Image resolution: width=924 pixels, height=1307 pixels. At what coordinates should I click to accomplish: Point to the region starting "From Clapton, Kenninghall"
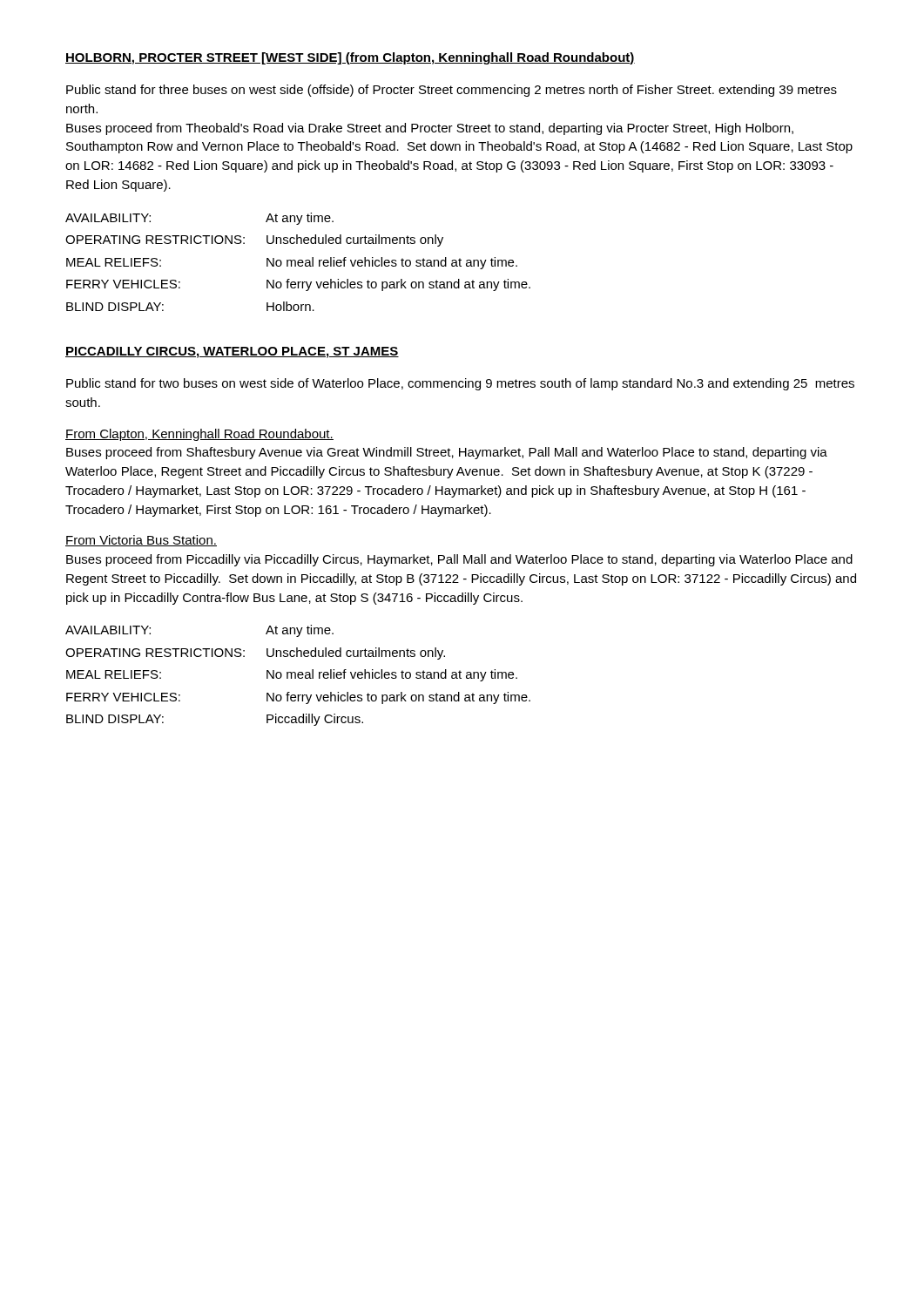(x=446, y=471)
